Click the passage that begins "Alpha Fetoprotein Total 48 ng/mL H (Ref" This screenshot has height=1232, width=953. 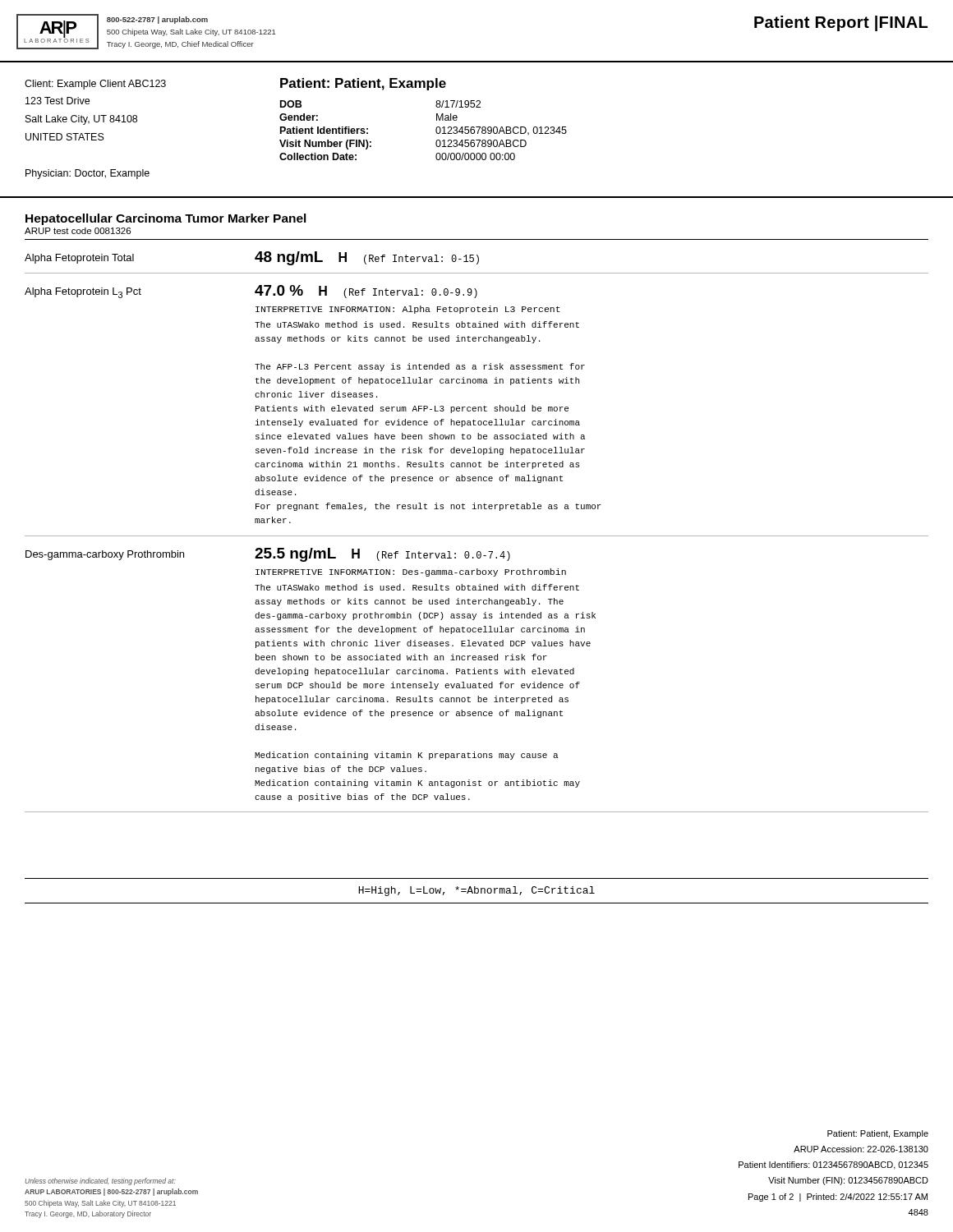[x=476, y=257]
